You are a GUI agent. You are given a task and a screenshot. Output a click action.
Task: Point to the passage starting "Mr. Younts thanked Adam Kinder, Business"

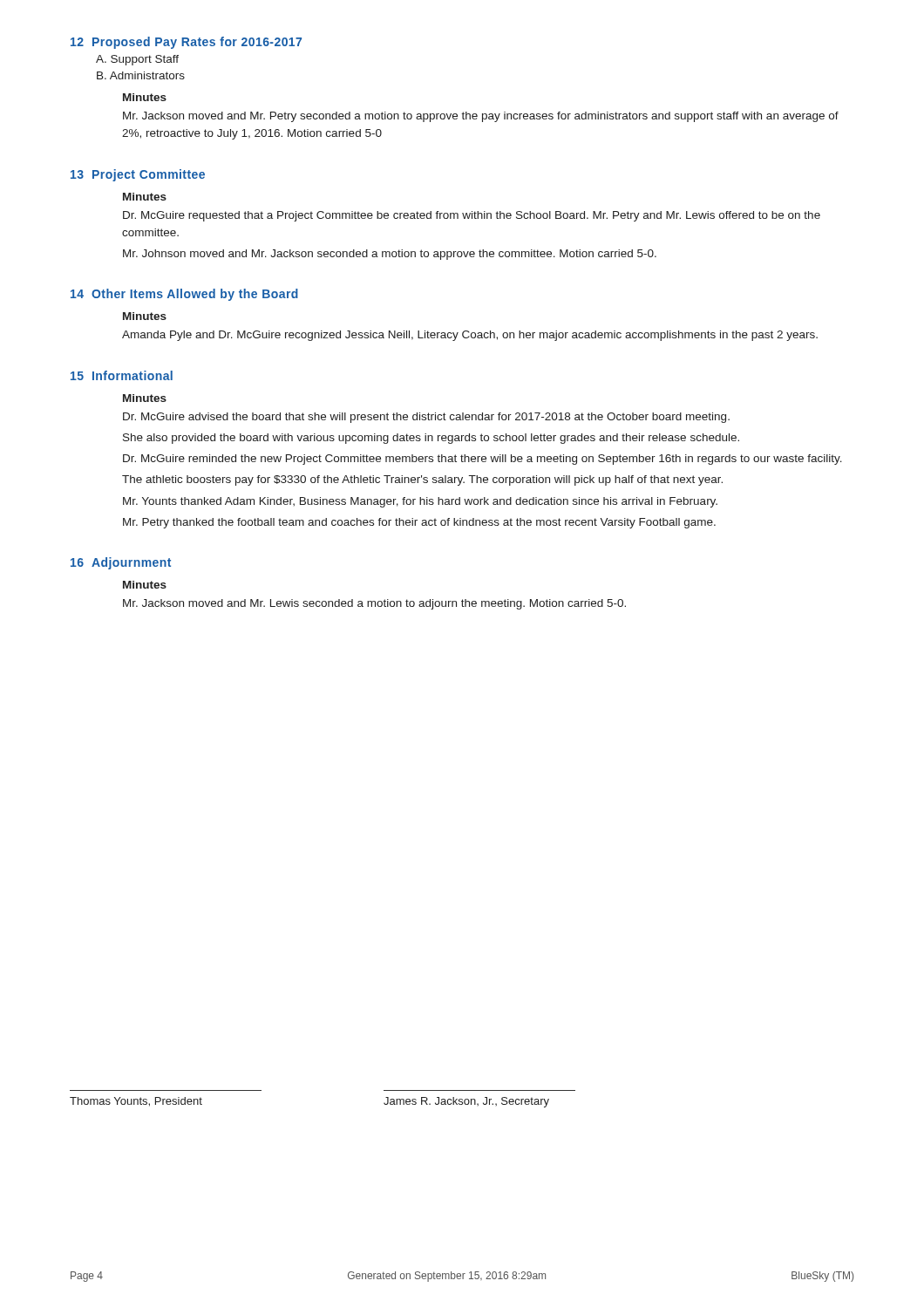pos(420,501)
